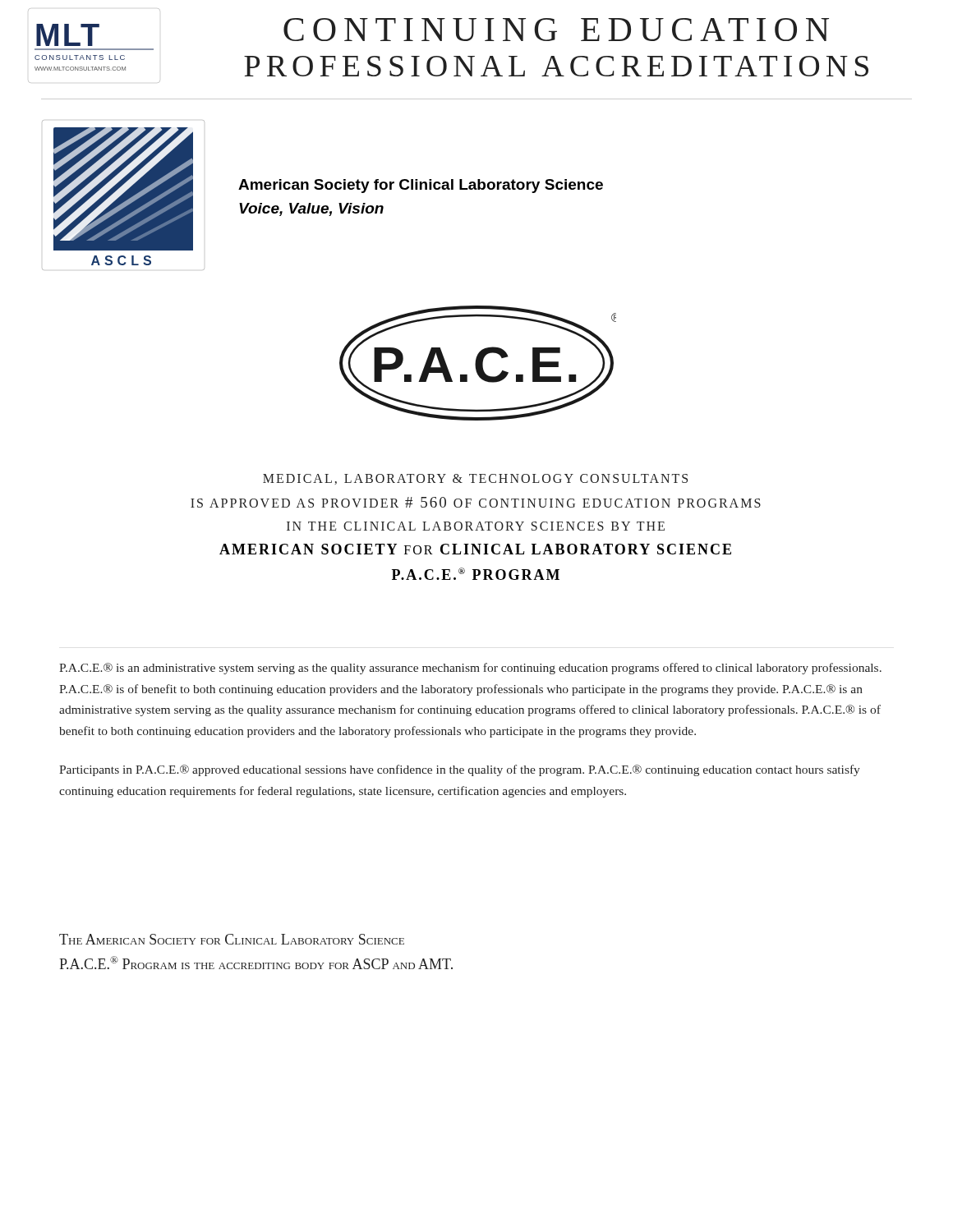Find the text block containing "The American Society for Clinical Laboratory Science"
The height and width of the screenshot is (1232, 953).
256,952
